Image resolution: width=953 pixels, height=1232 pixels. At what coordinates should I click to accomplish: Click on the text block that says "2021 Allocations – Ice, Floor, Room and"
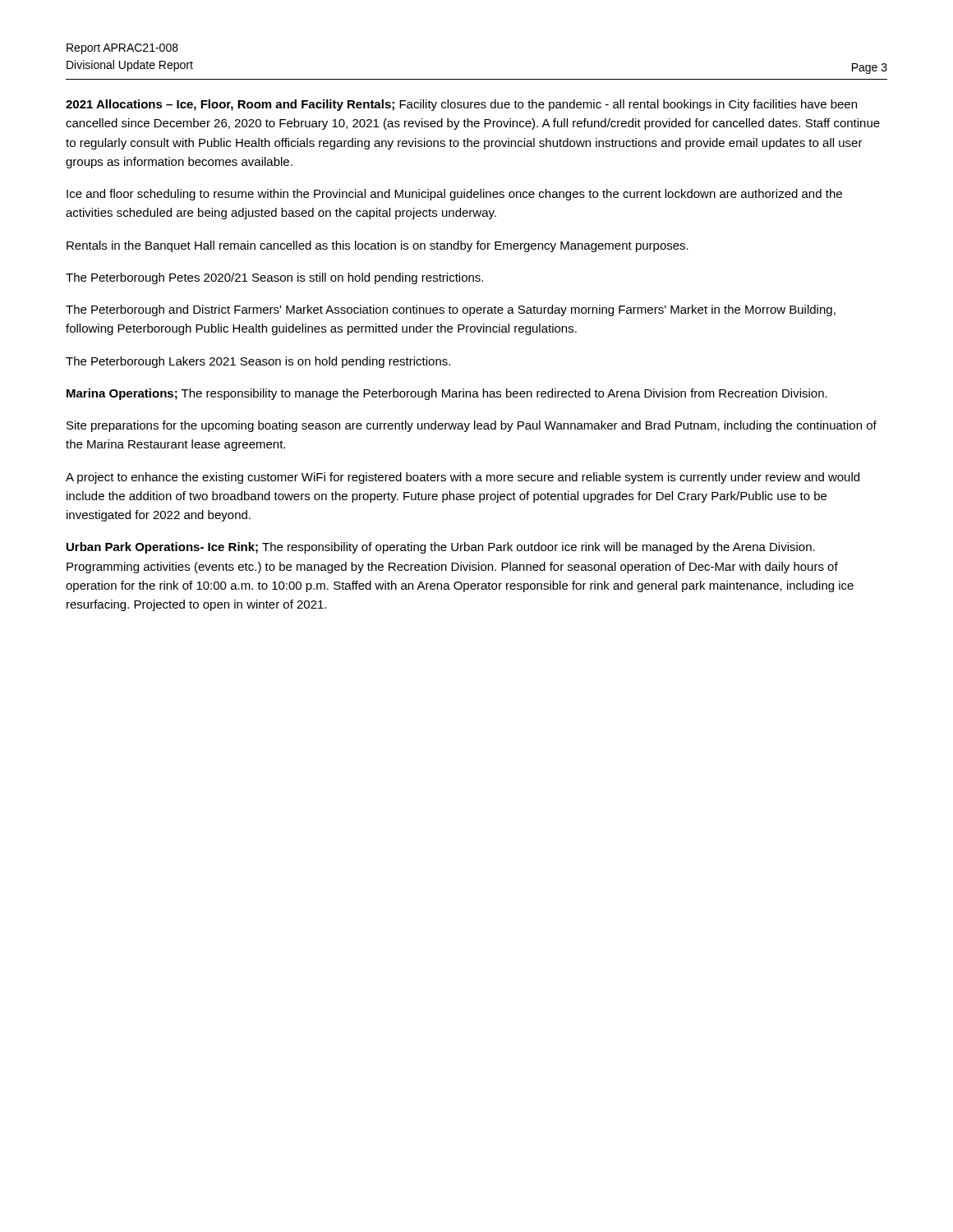pos(473,133)
